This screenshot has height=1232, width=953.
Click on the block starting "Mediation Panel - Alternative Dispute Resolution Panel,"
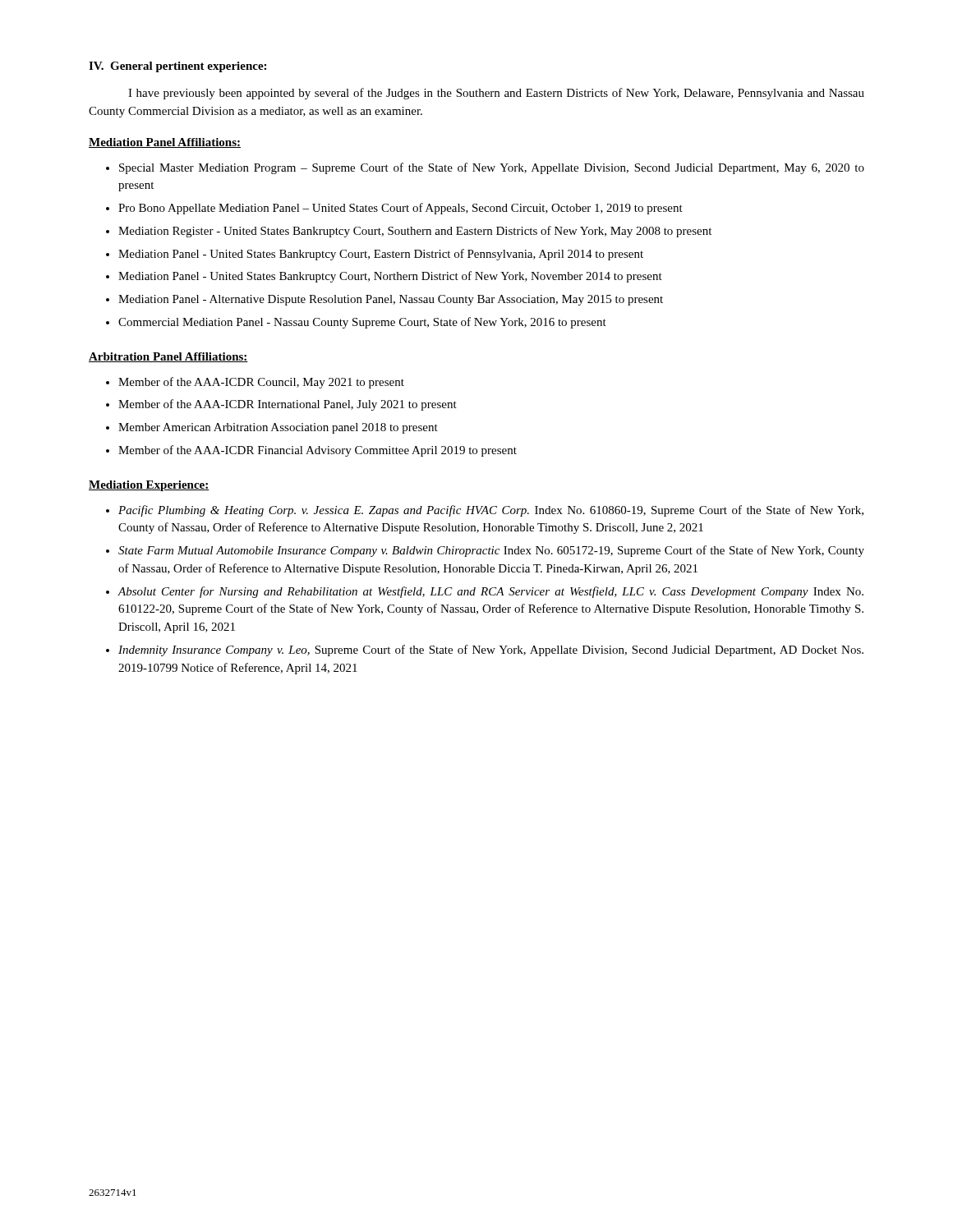391,299
